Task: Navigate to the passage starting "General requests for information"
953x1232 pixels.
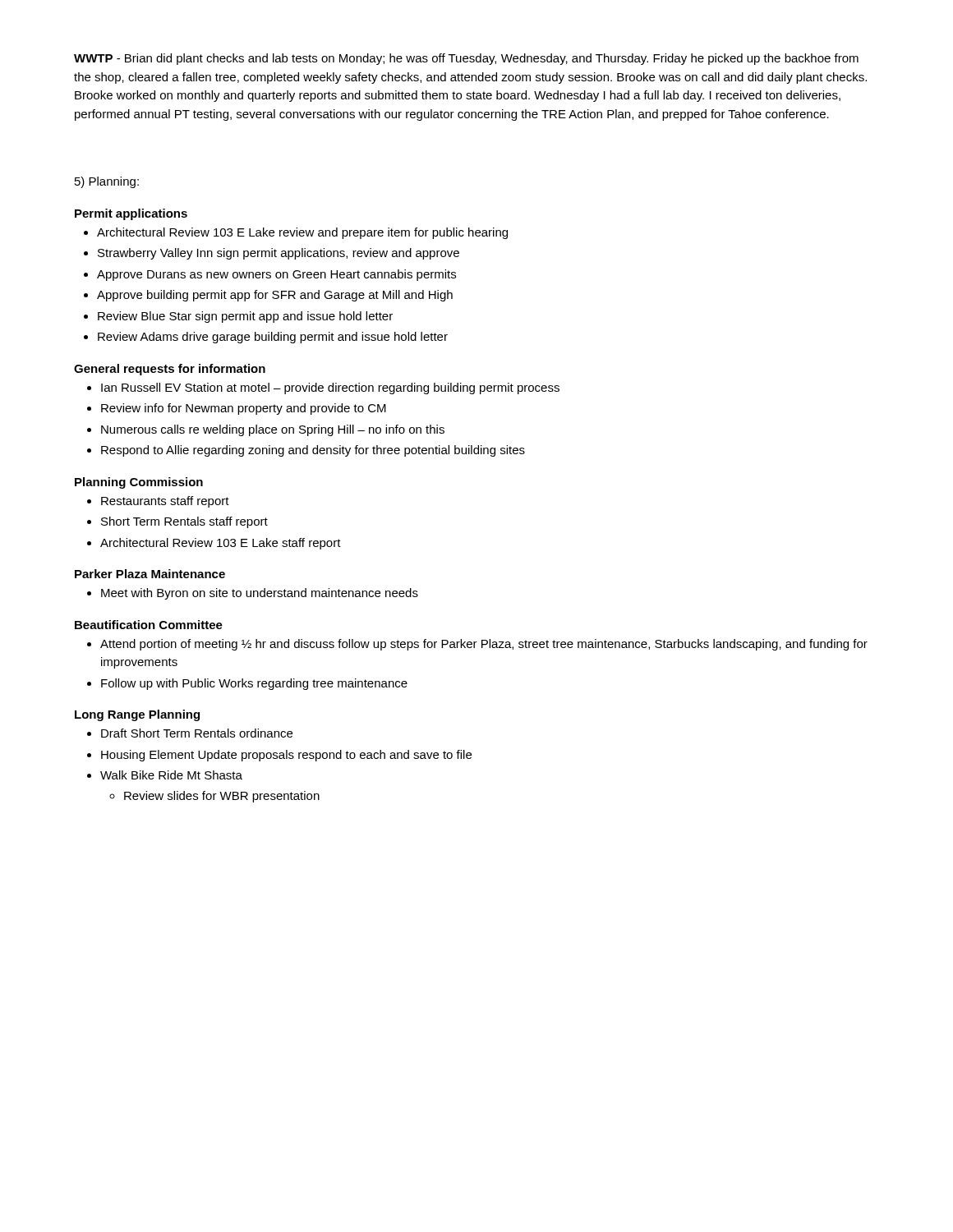Action: [170, 368]
